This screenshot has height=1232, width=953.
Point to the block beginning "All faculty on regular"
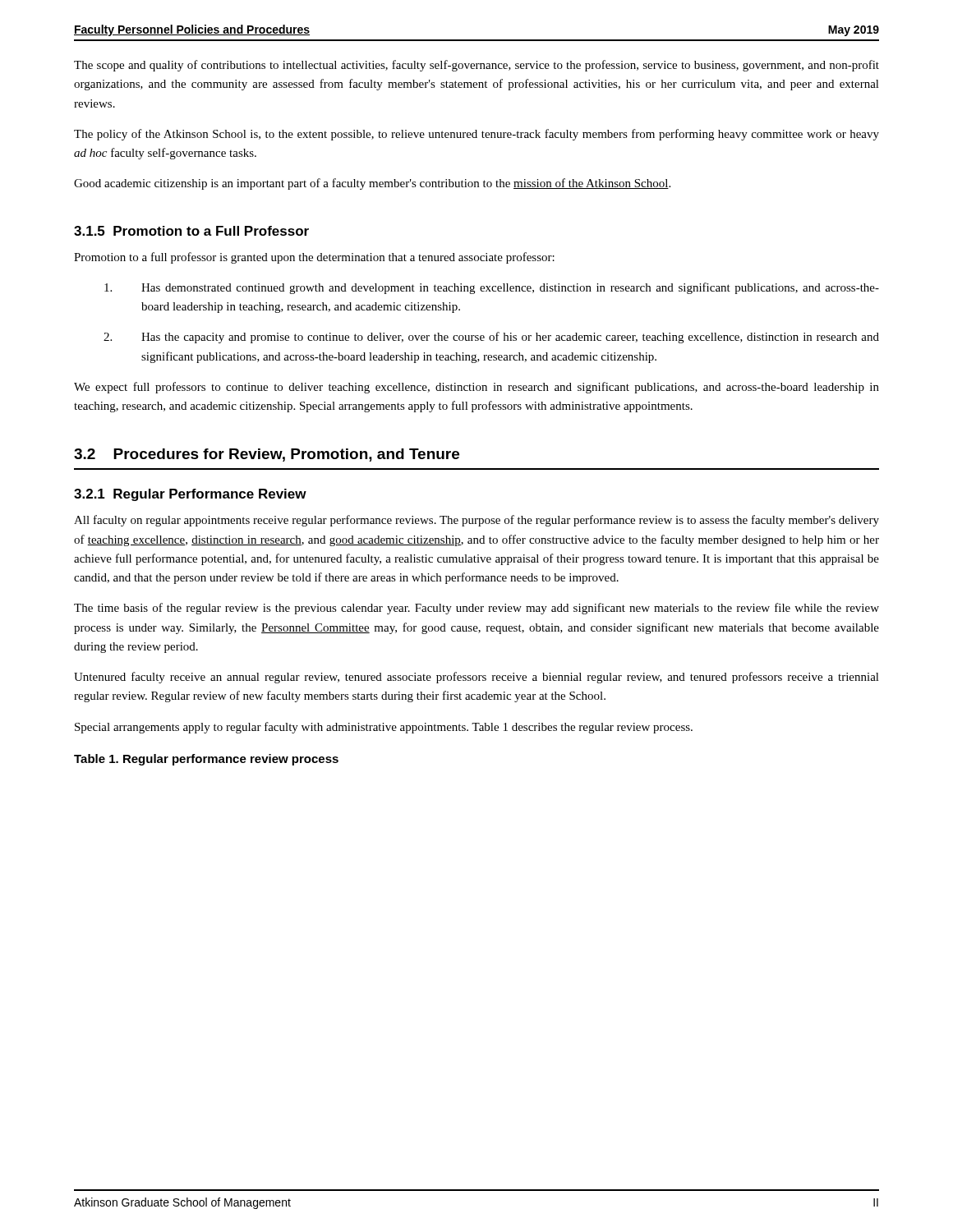tap(476, 549)
